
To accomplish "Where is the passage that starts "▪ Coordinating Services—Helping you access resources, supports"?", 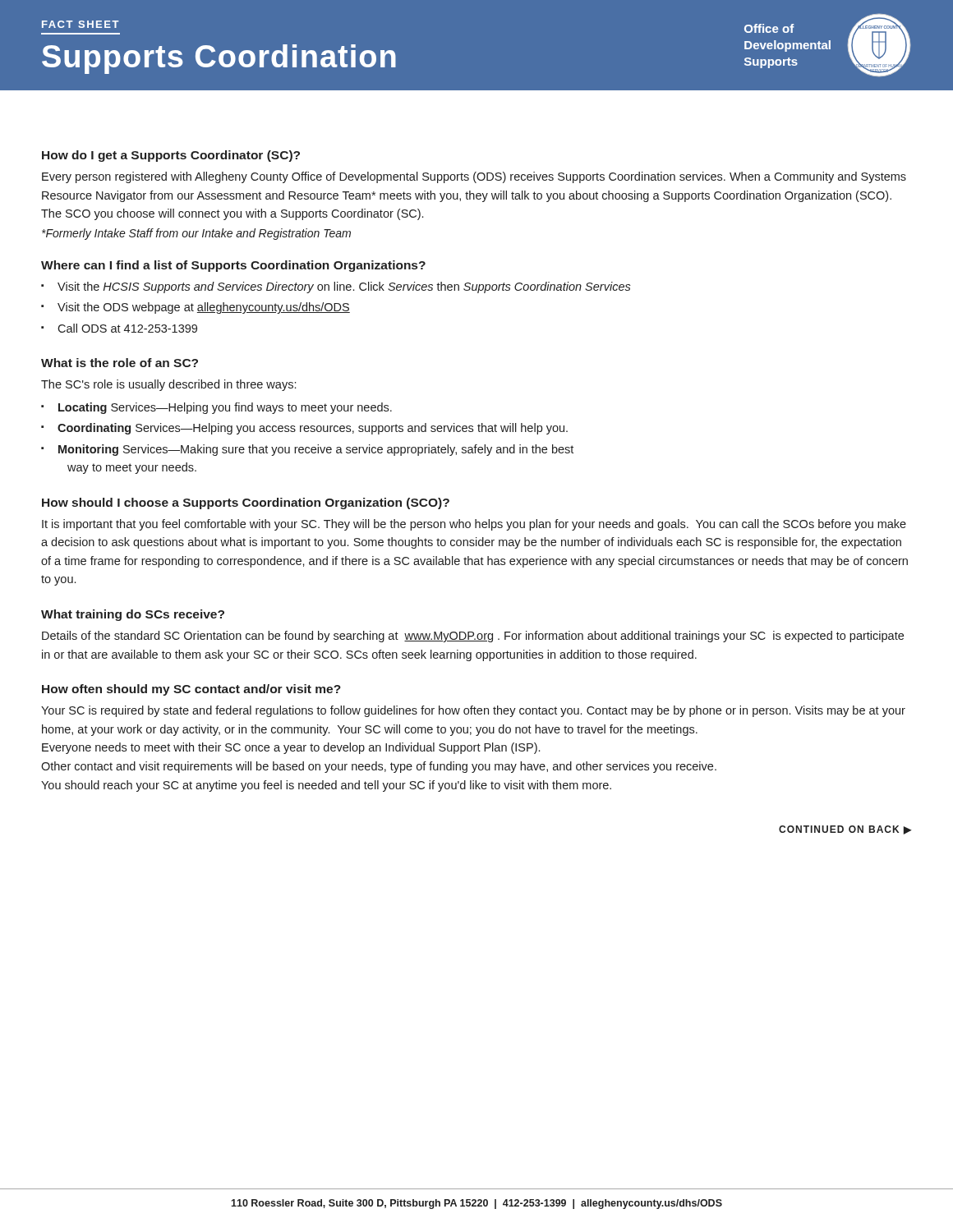I will tap(305, 427).
